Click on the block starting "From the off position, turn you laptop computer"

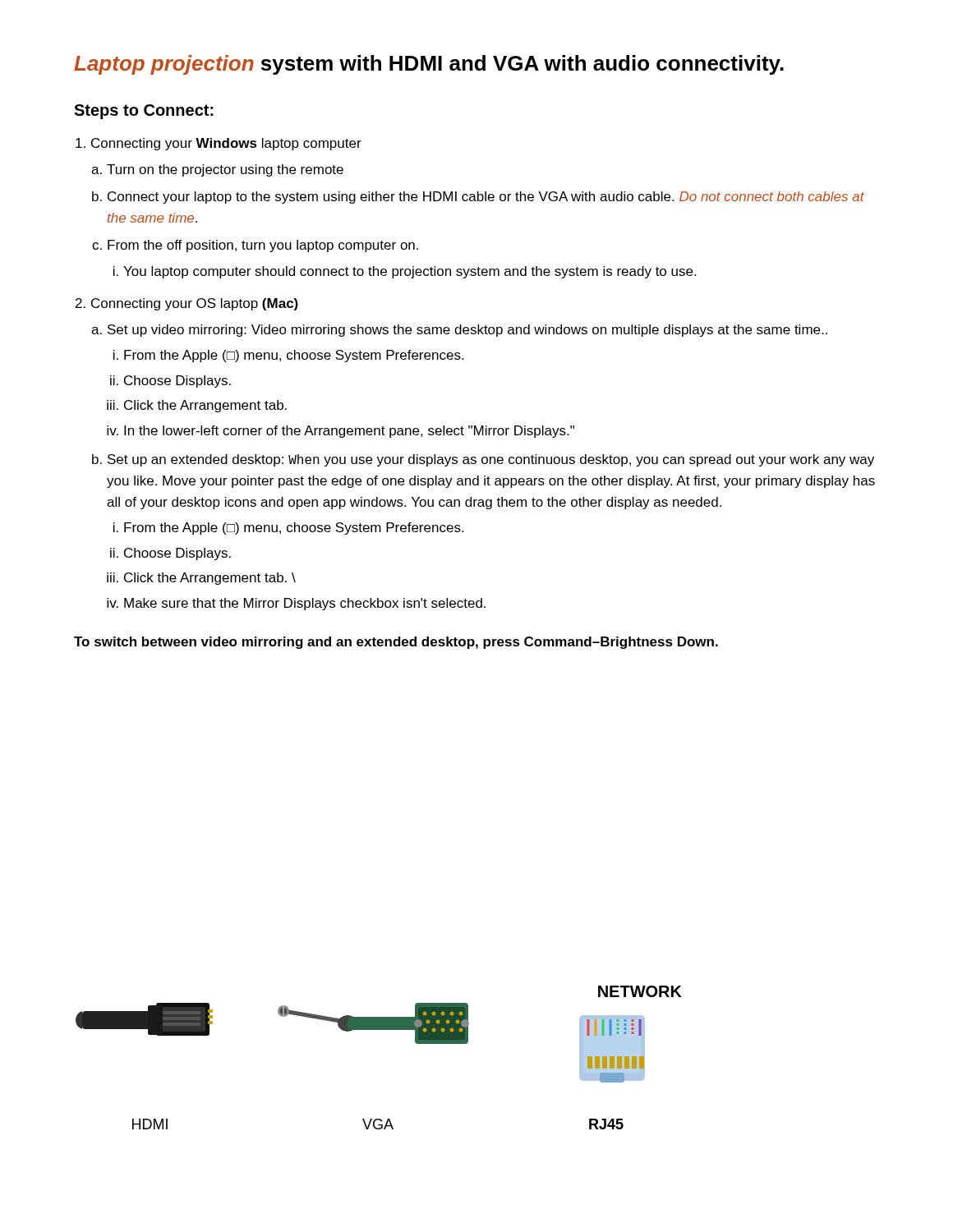(493, 260)
